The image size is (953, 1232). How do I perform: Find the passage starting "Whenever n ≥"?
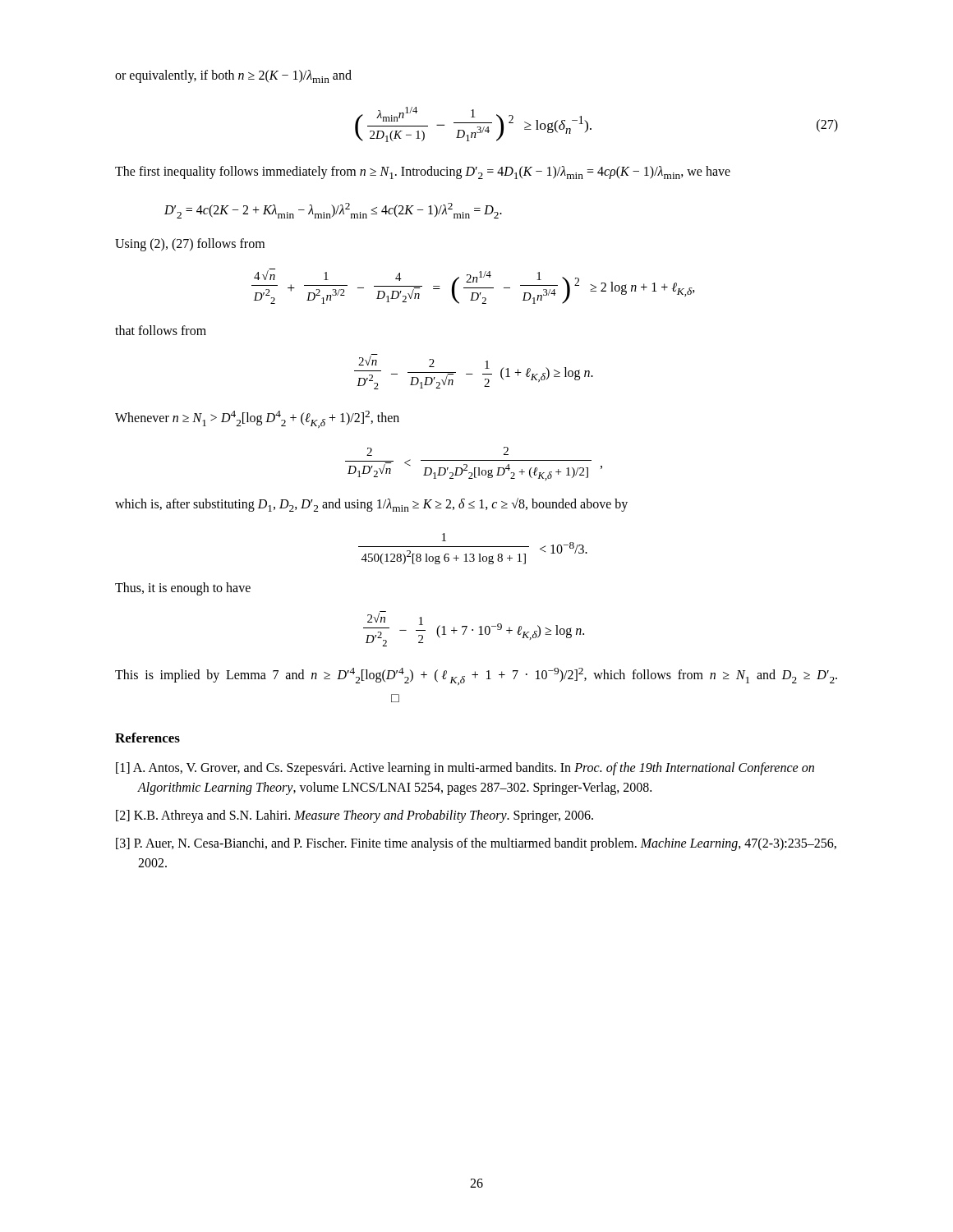[x=257, y=419]
